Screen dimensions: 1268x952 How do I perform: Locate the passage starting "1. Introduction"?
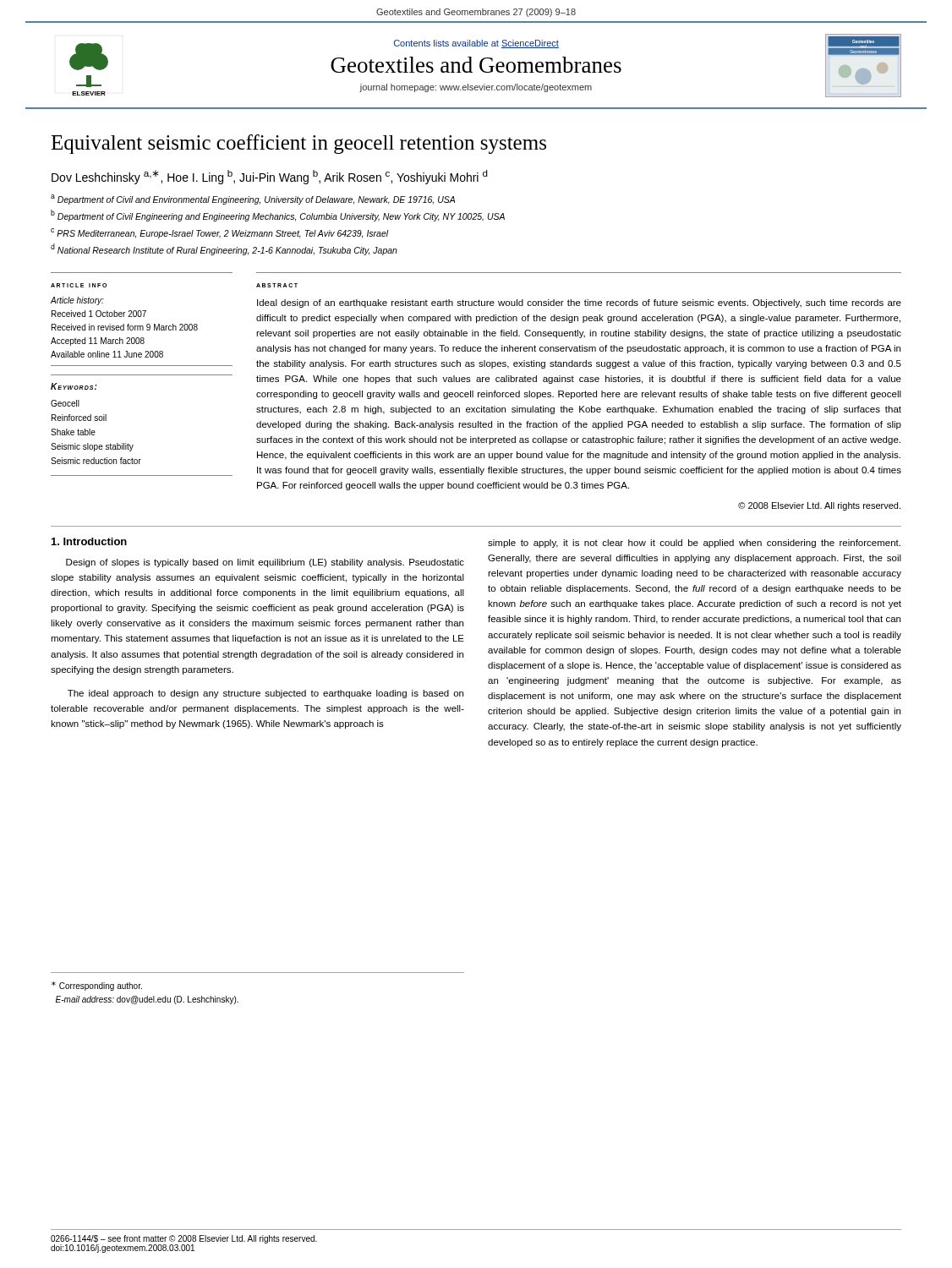[89, 541]
